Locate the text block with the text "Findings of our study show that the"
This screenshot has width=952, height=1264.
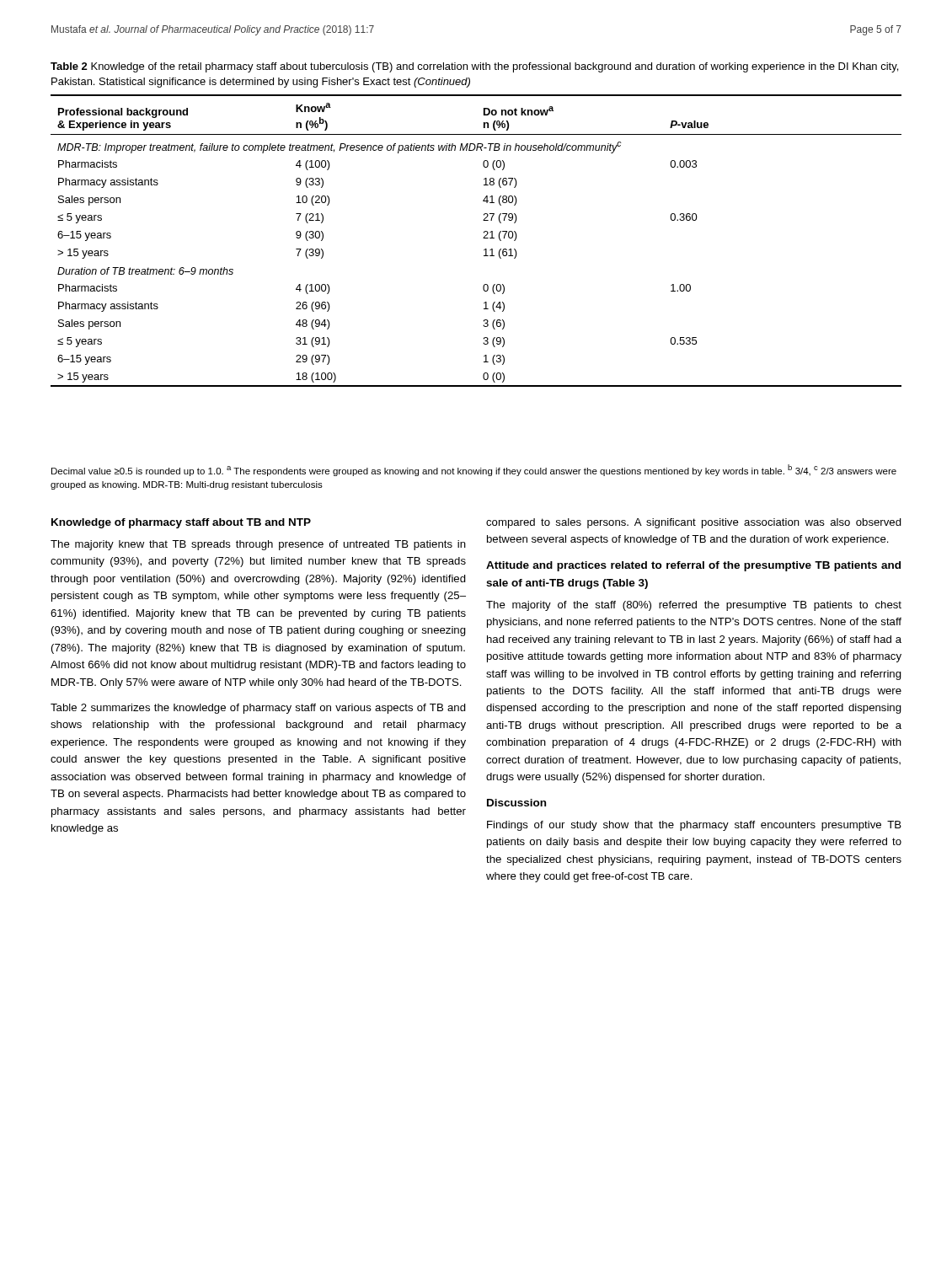(694, 851)
